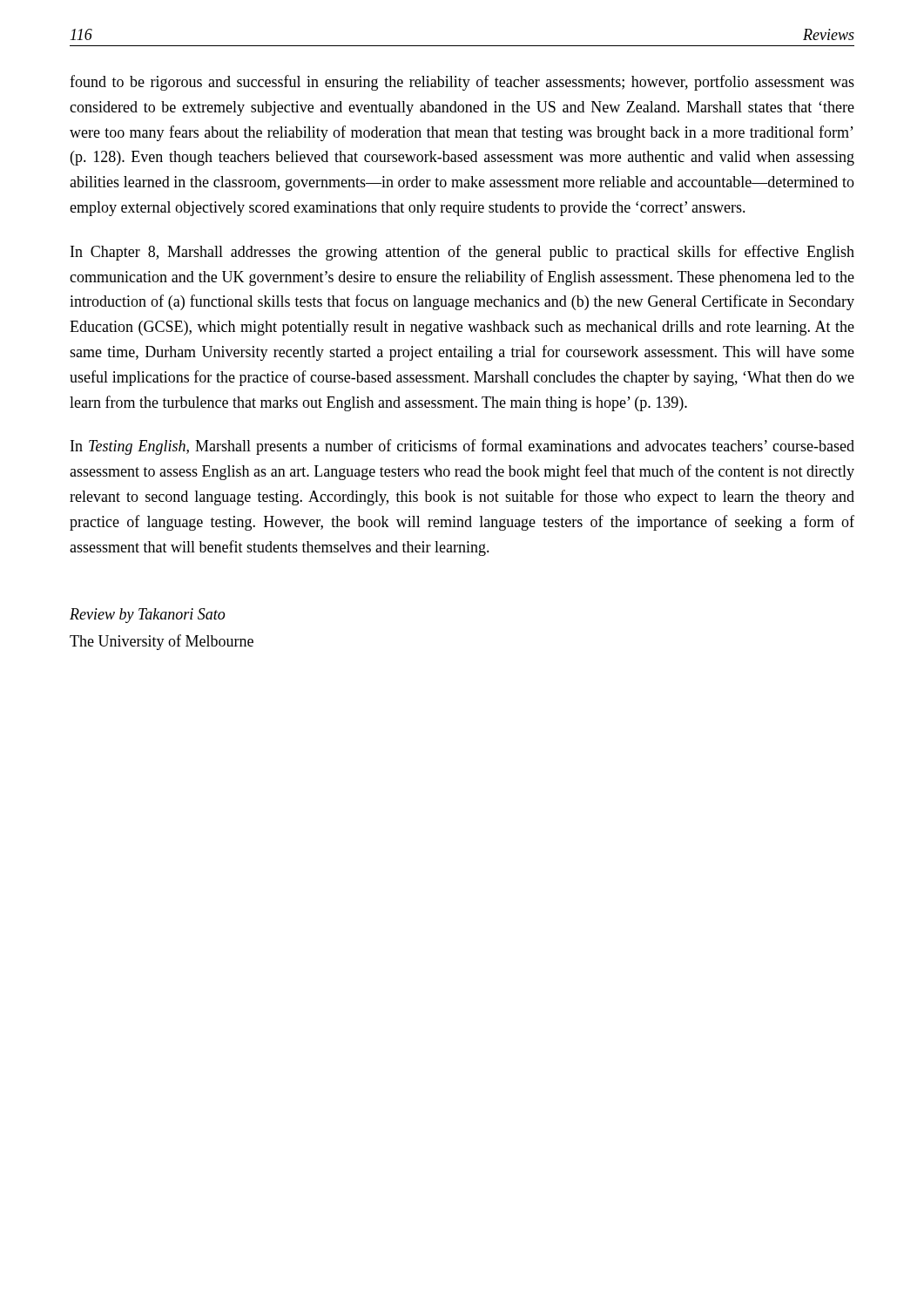
Task: Locate the text block containing "In Testing English,"
Action: [462, 497]
